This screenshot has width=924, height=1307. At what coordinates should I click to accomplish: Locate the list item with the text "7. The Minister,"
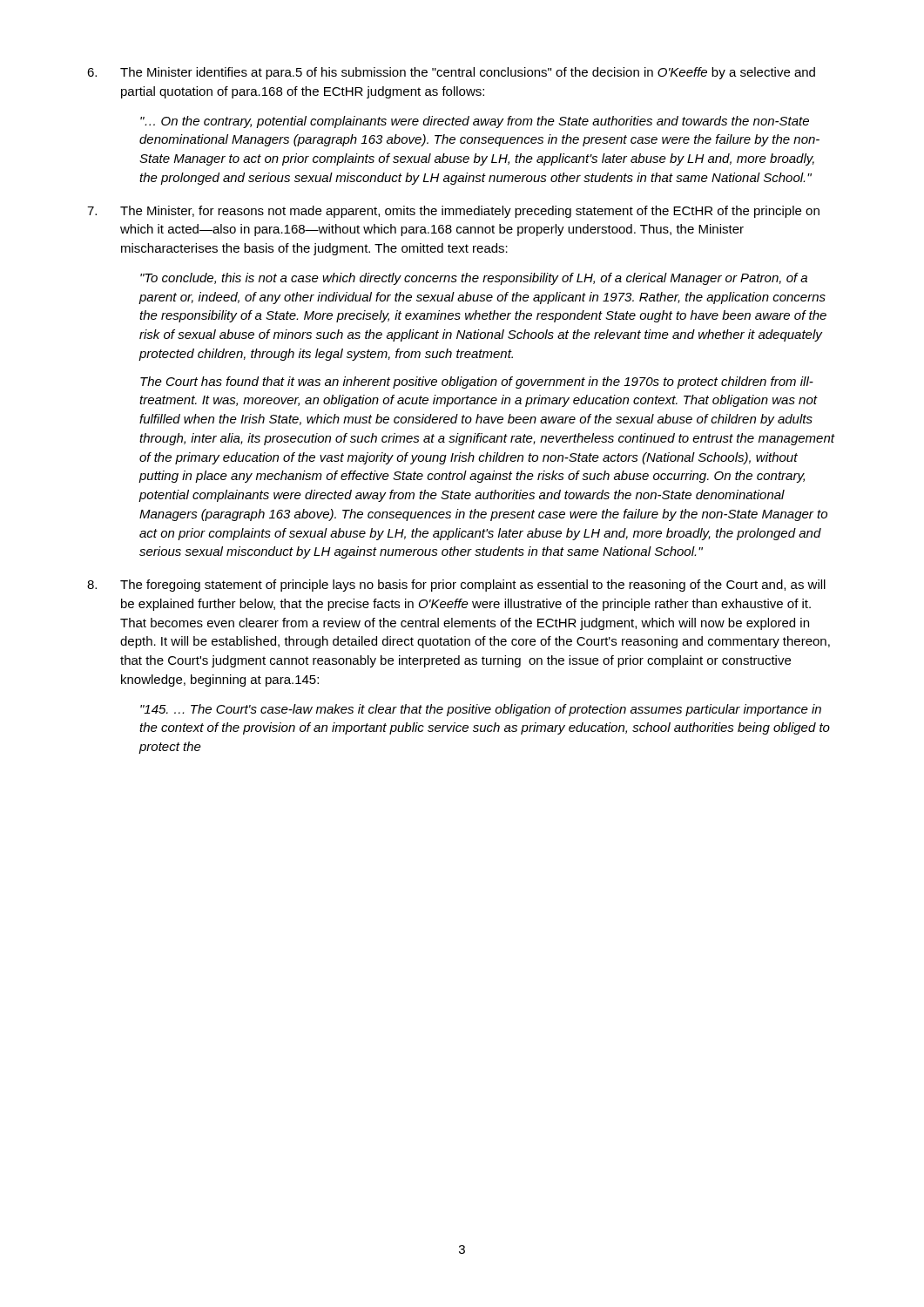coord(462,229)
